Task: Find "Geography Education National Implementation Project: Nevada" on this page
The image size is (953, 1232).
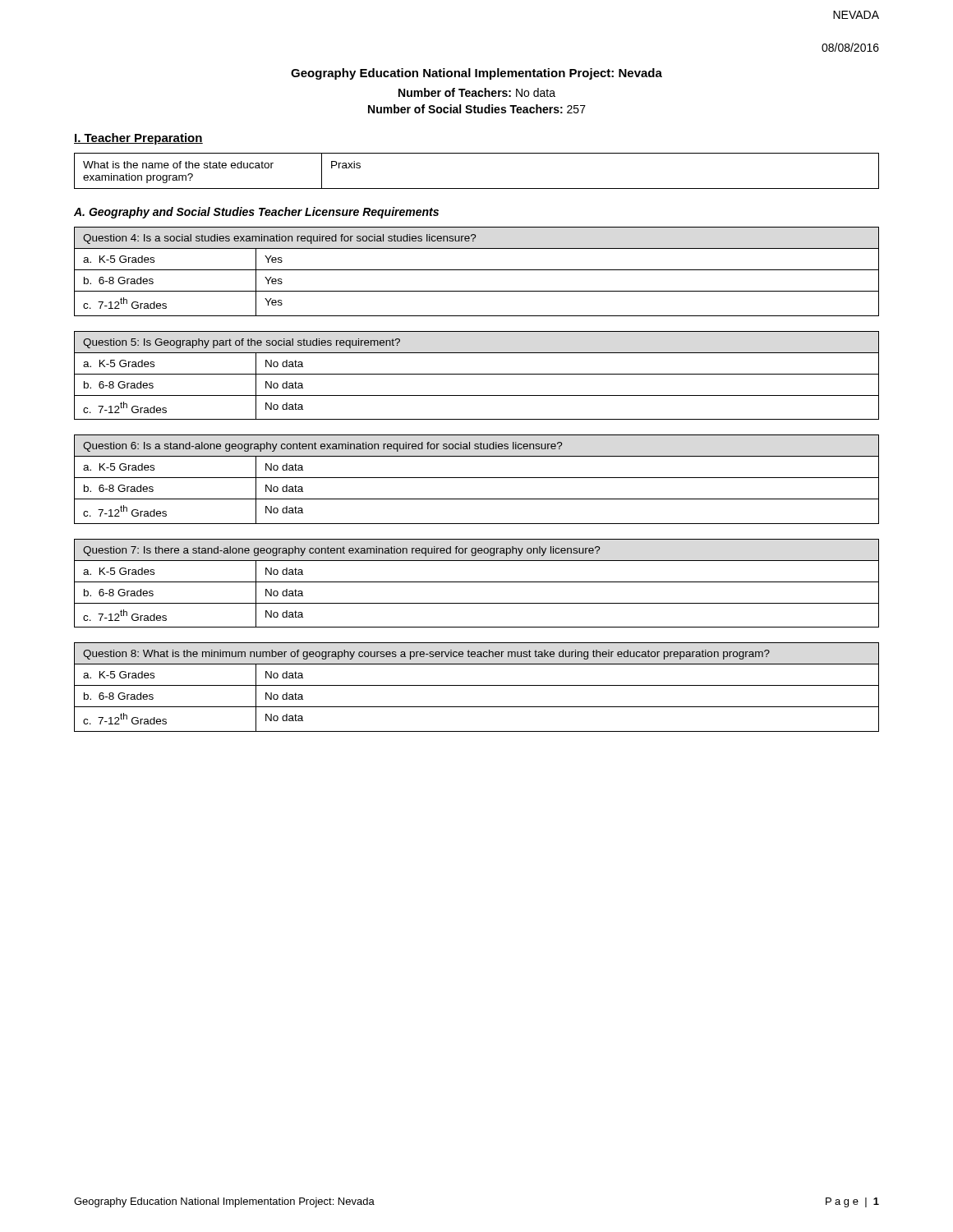Action: point(476,73)
